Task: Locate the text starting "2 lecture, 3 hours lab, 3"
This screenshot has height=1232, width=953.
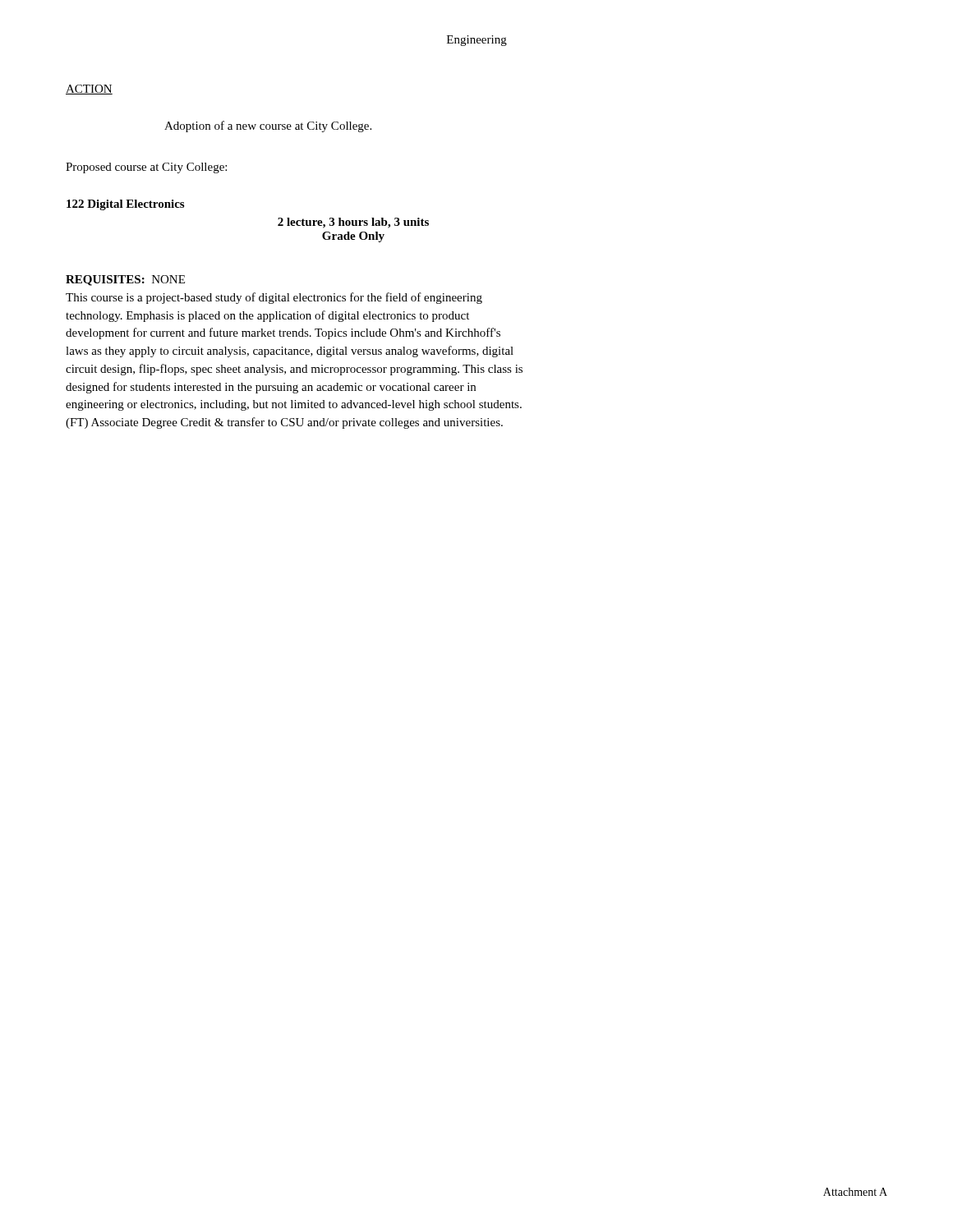Action: [x=353, y=229]
